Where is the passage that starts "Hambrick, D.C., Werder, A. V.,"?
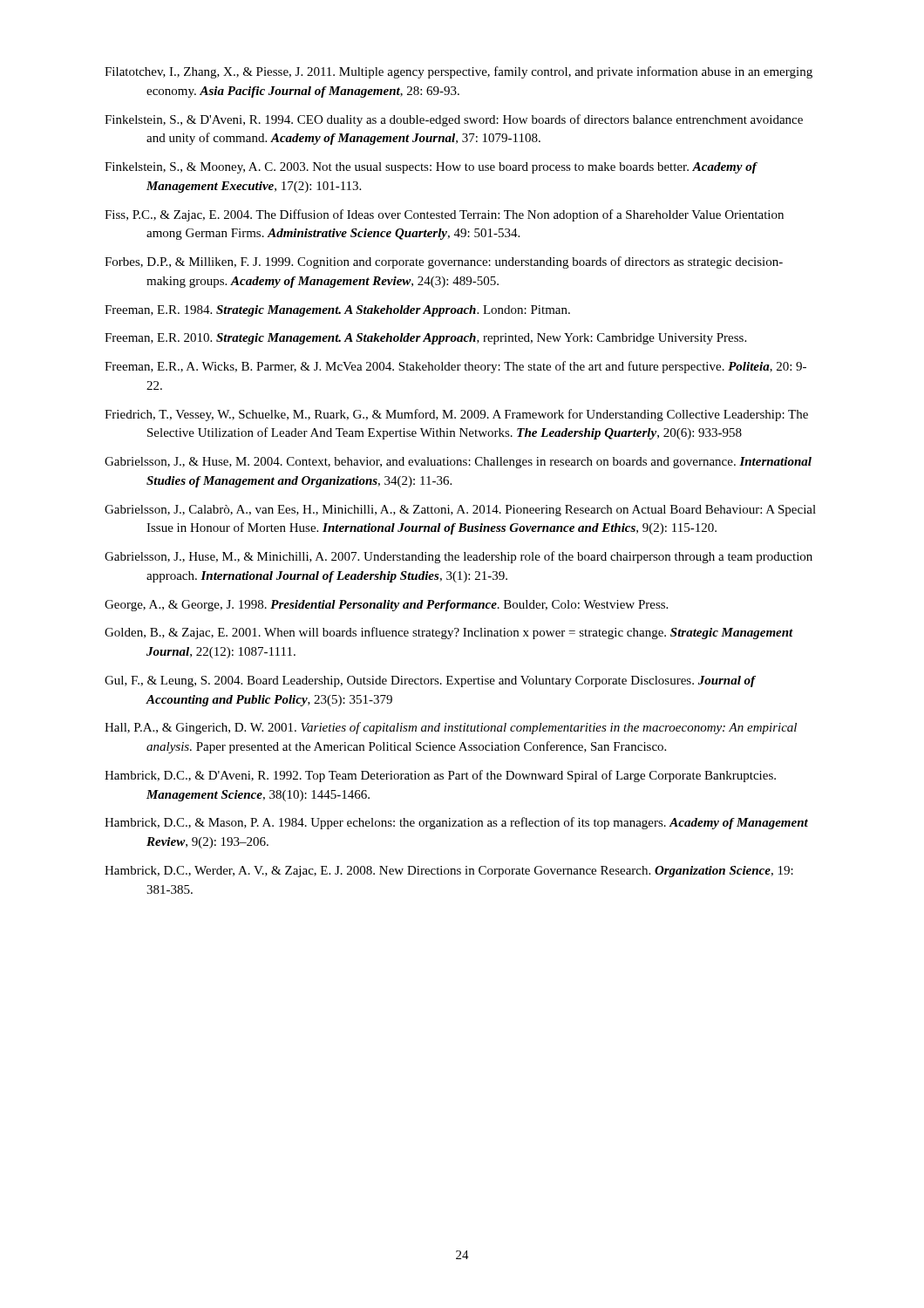 click(x=449, y=879)
